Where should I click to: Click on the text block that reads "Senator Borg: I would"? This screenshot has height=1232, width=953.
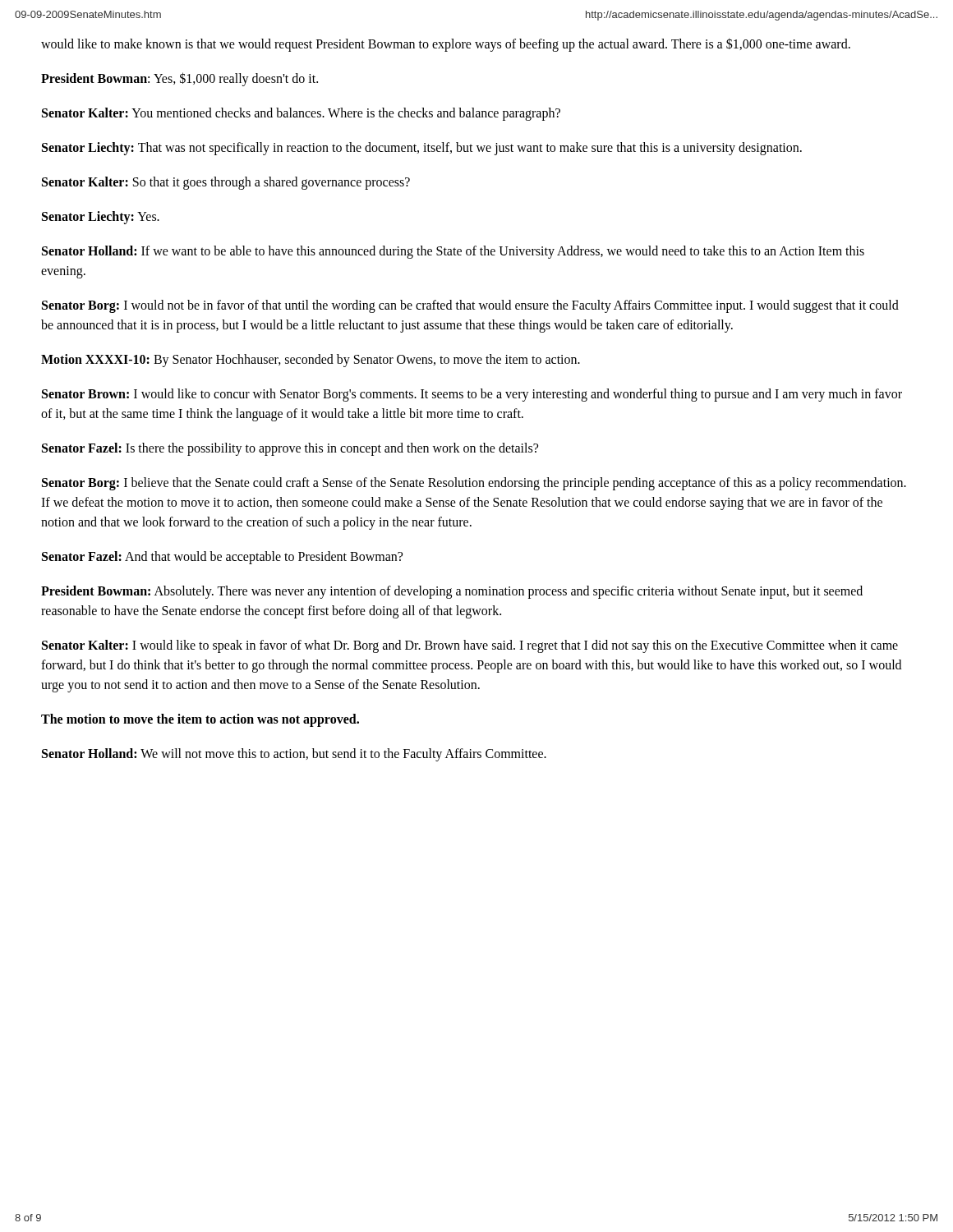(470, 315)
